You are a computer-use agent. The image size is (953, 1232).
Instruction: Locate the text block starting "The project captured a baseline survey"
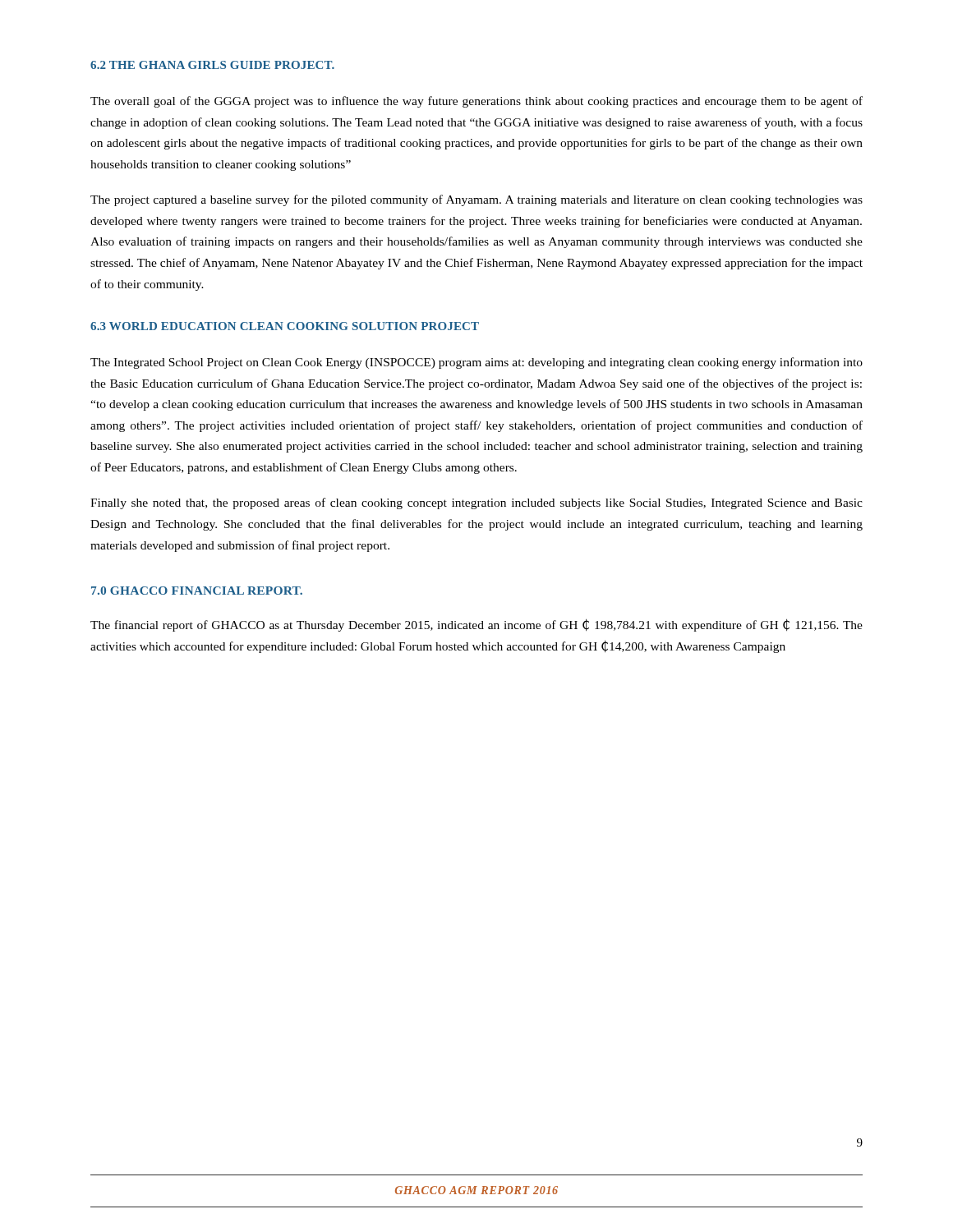[x=476, y=241]
